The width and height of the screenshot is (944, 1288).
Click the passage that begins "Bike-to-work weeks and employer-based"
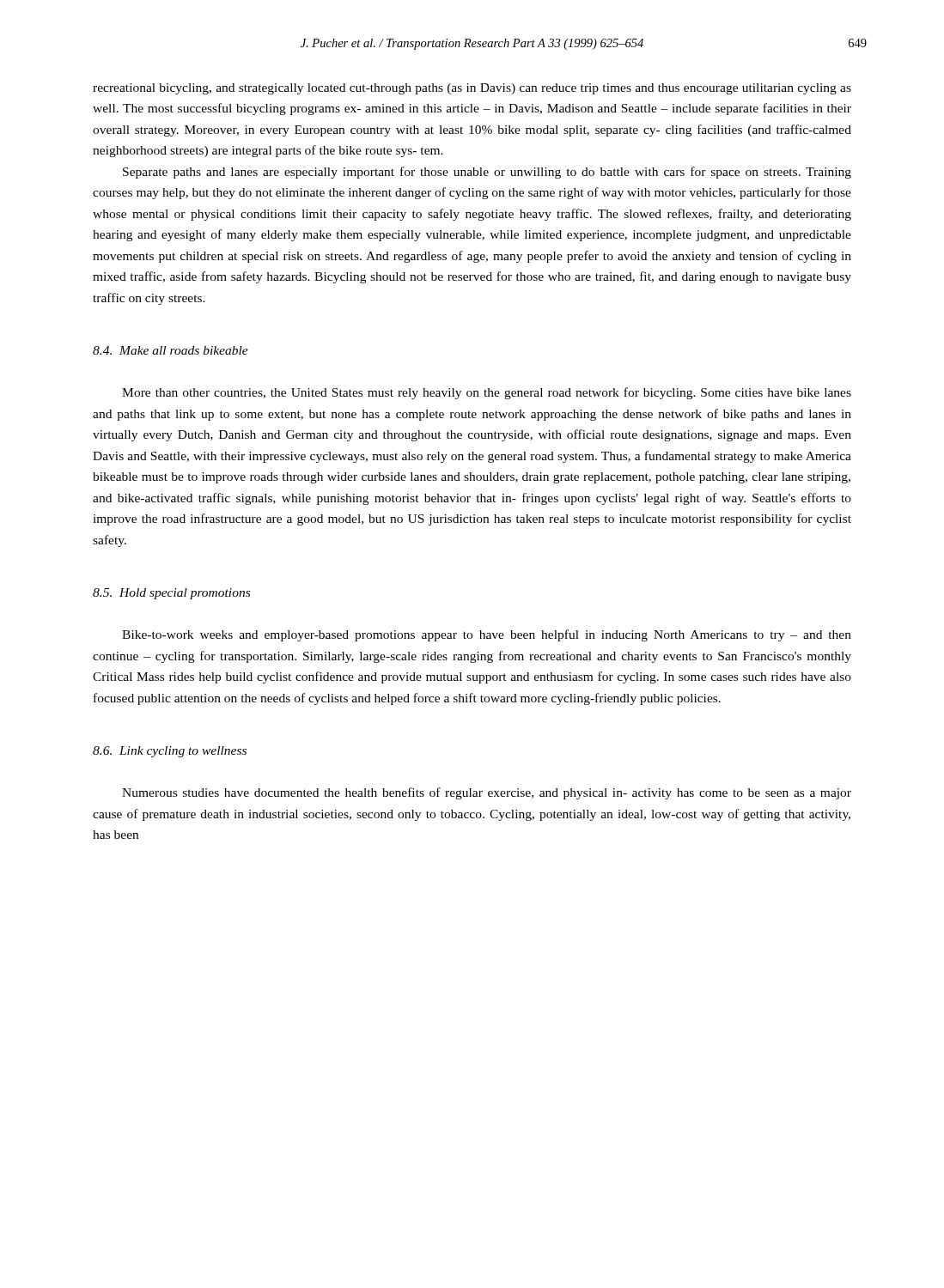[x=472, y=666]
